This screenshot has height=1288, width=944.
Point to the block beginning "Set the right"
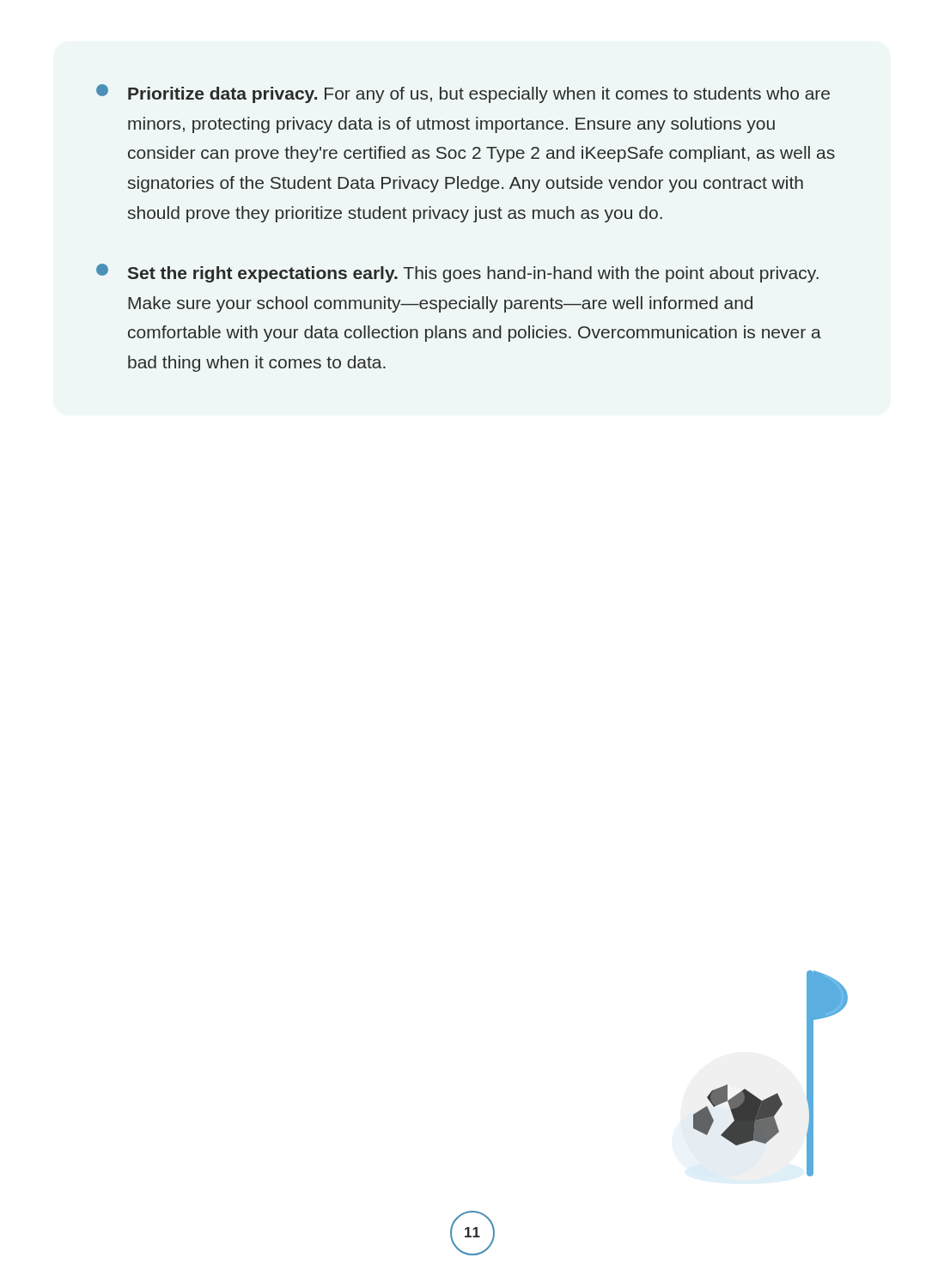coord(468,318)
